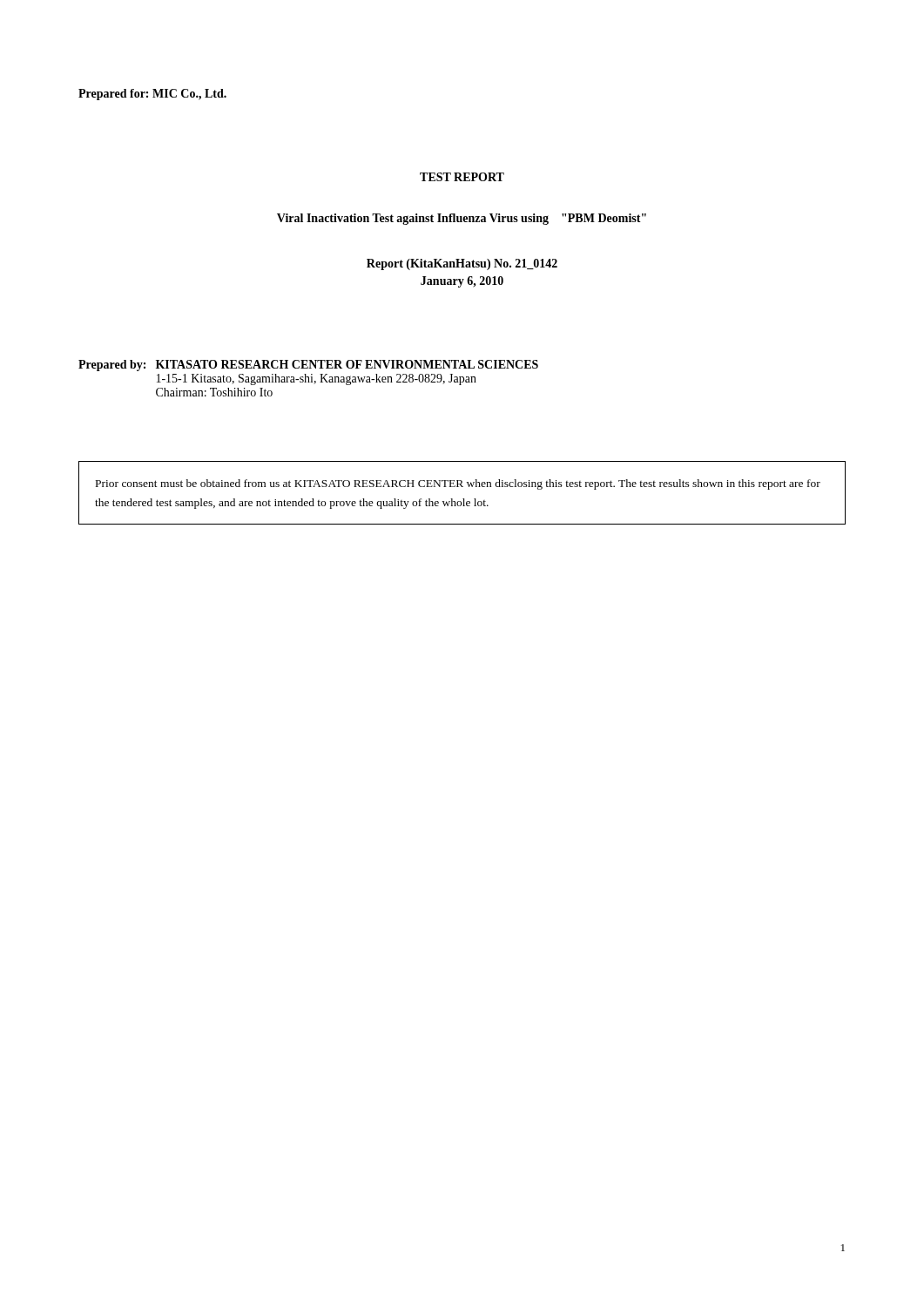Image resolution: width=924 pixels, height=1307 pixels.
Task: Find the text block starting "TEST REPORT"
Action: [462, 177]
